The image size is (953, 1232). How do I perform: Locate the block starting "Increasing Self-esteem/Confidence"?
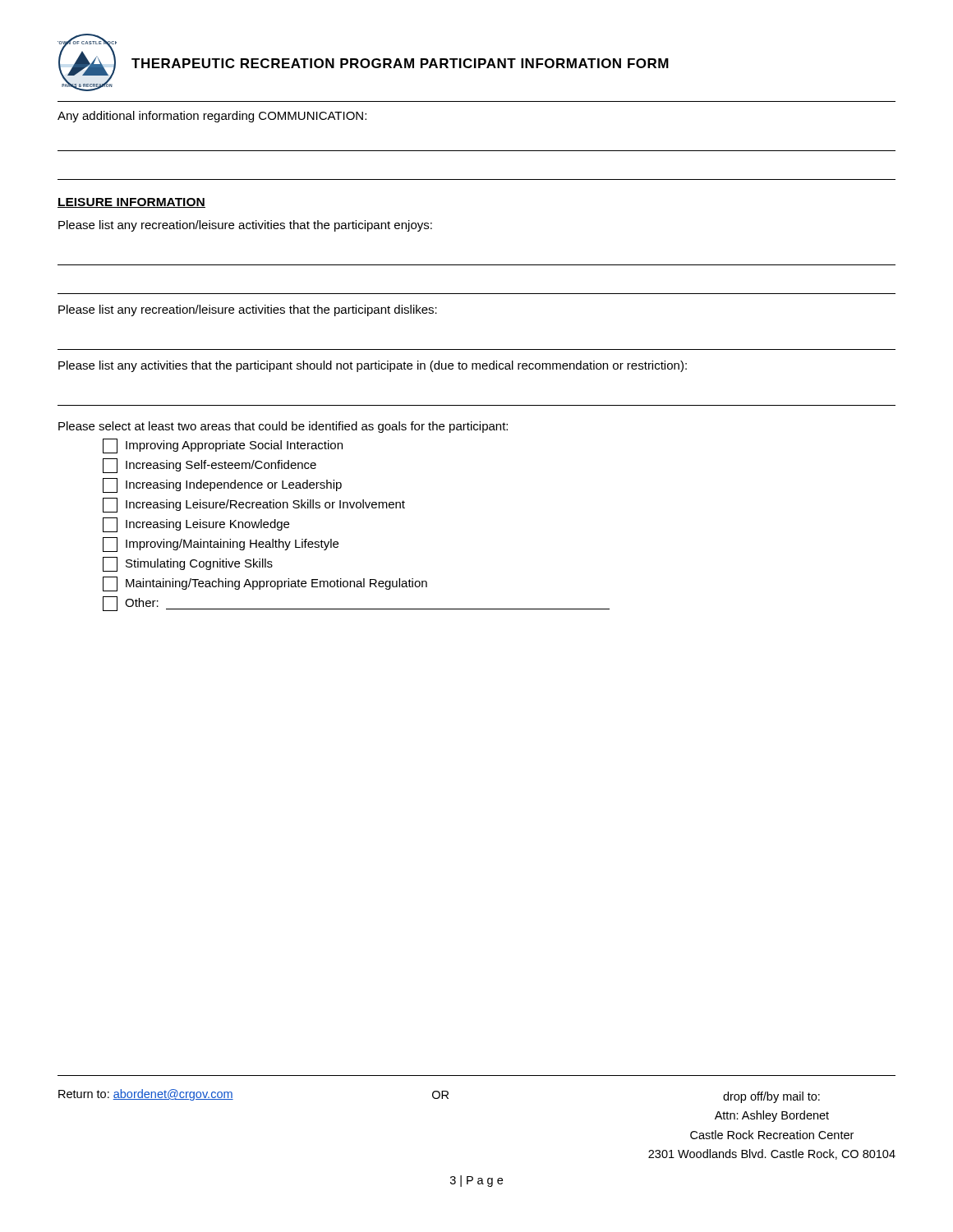tap(210, 465)
